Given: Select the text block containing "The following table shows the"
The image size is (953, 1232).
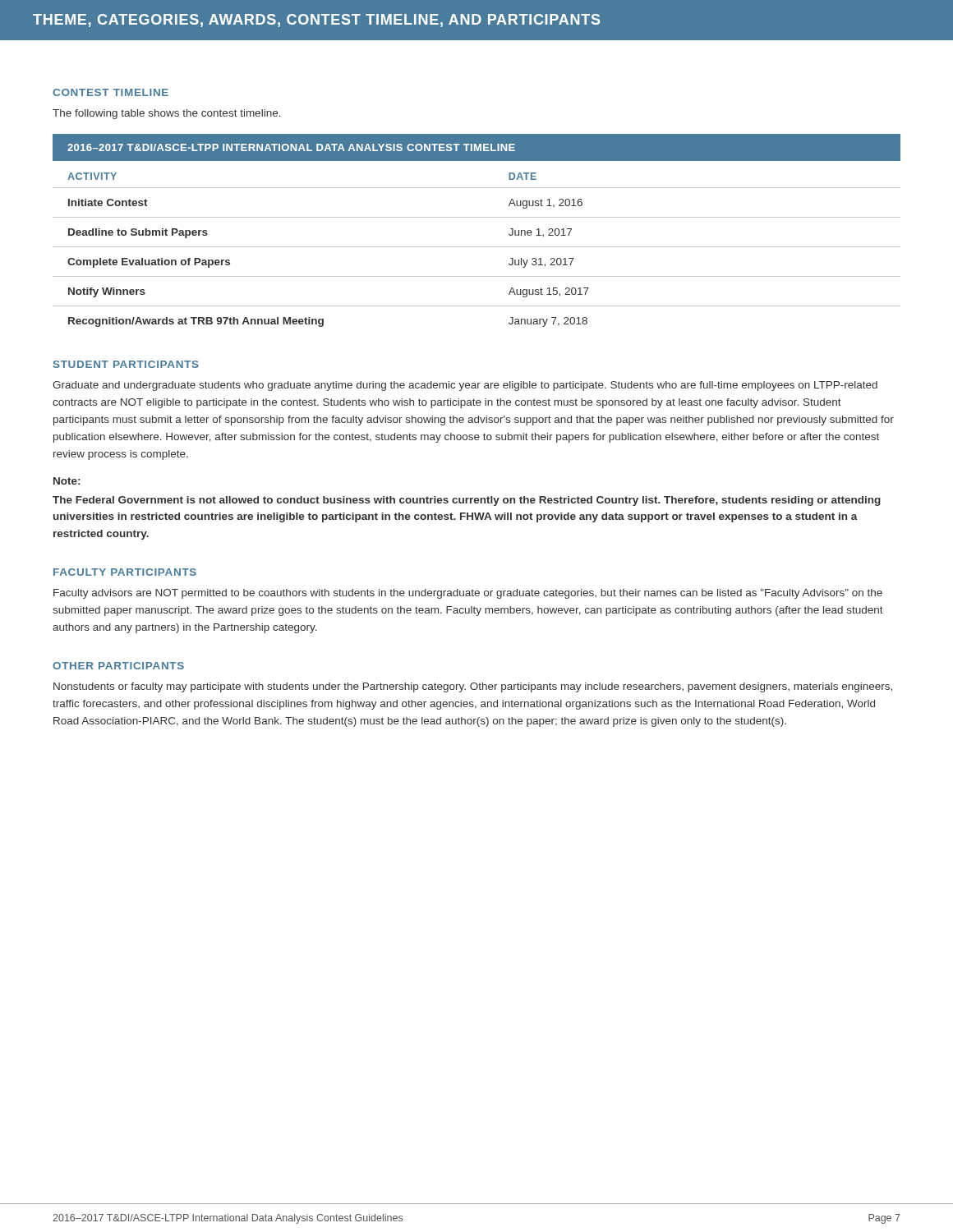Looking at the screenshot, I should [167, 113].
